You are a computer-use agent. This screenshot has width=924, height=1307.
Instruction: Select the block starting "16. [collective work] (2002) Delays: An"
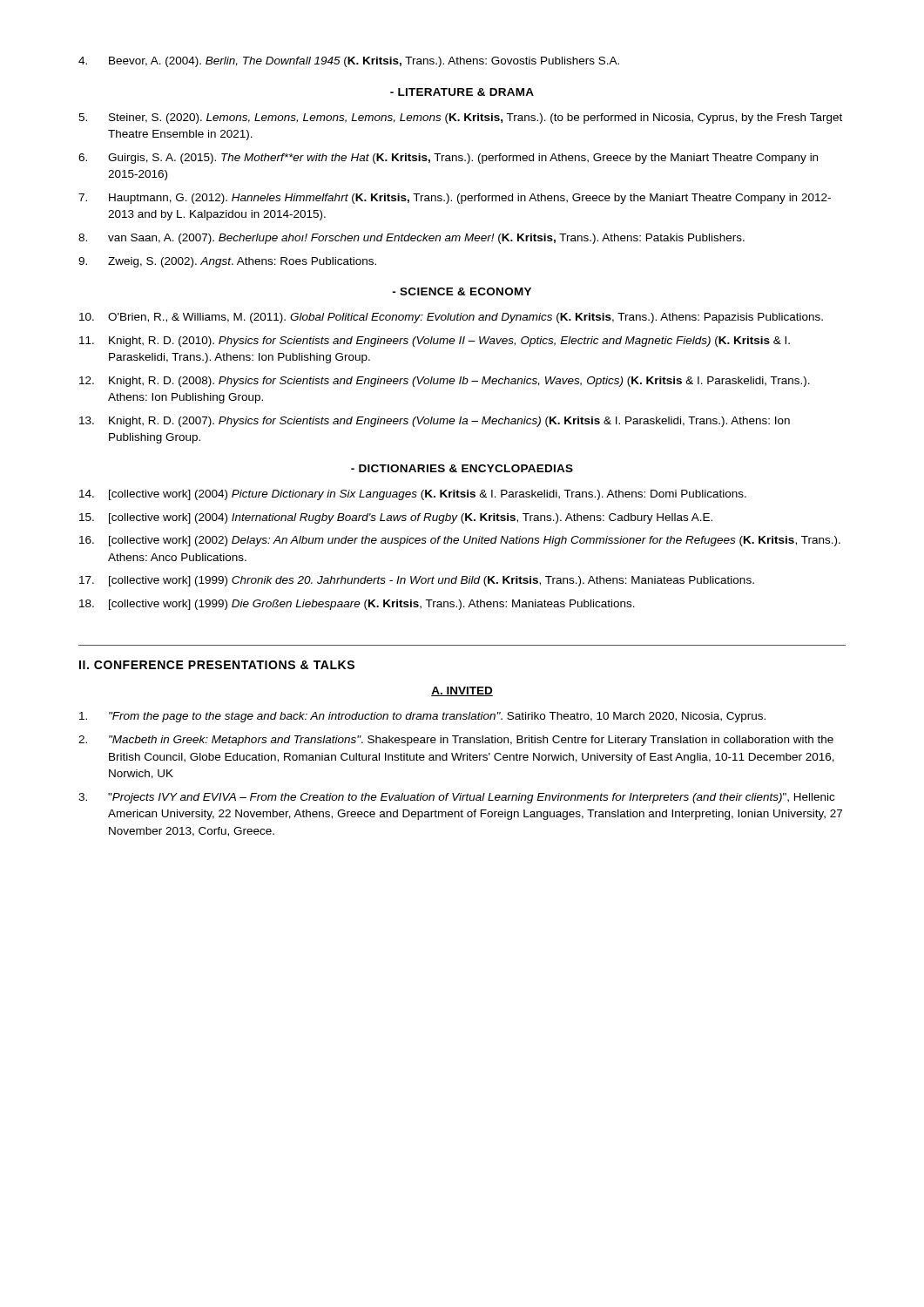click(x=462, y=549)
